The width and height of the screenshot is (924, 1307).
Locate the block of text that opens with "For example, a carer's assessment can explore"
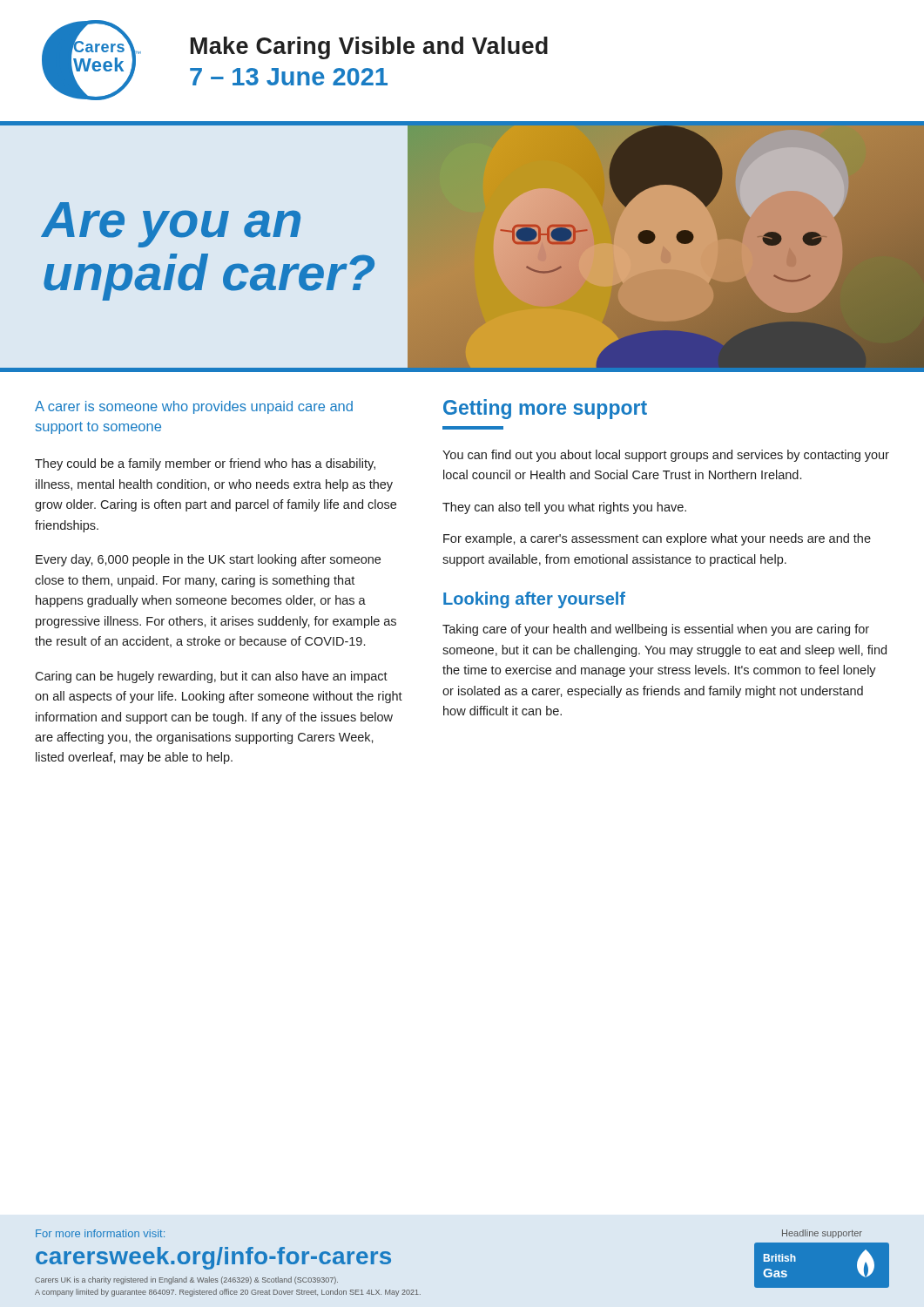[657, 549]
